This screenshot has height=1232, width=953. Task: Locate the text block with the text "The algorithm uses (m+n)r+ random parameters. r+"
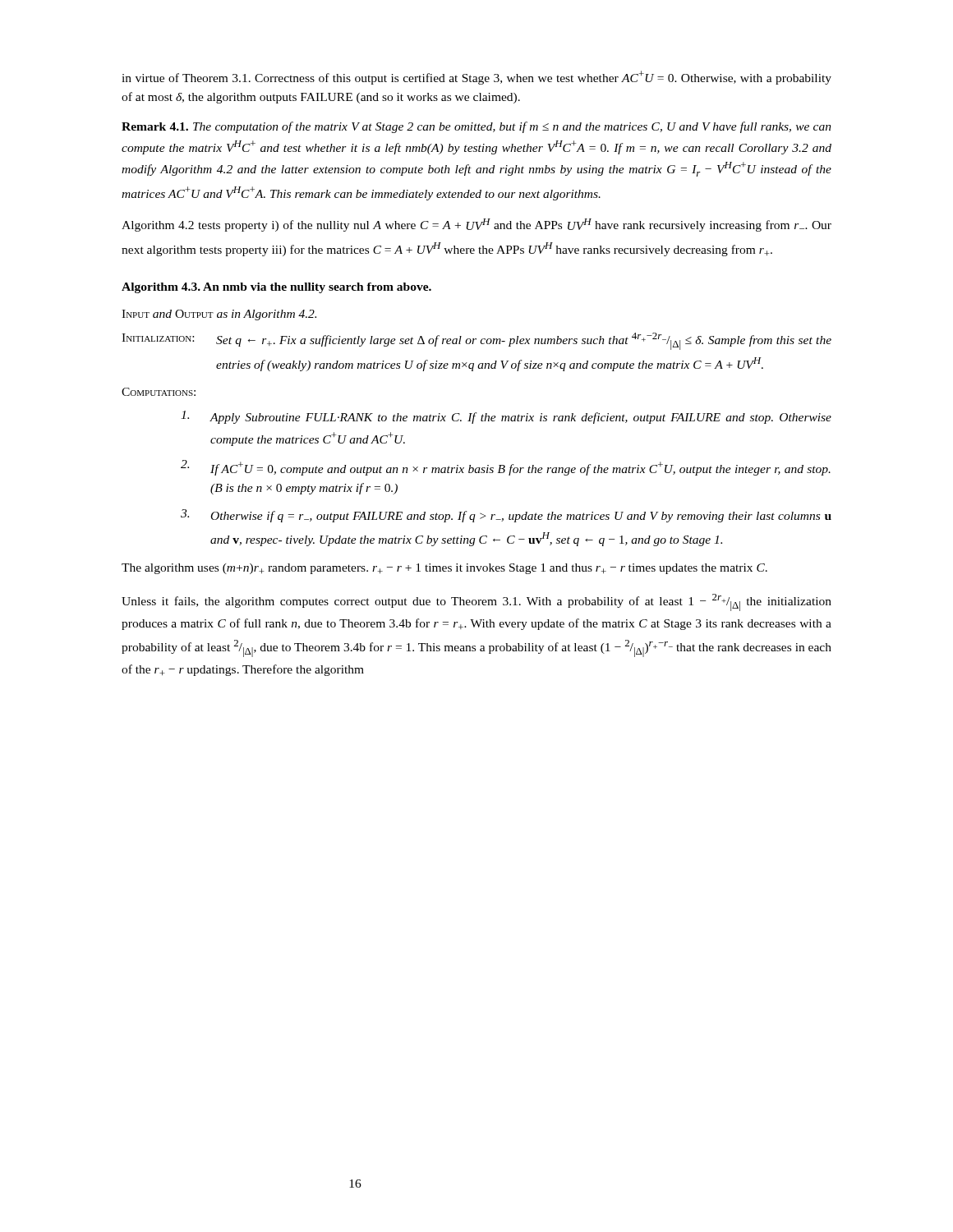click(476, 568)
